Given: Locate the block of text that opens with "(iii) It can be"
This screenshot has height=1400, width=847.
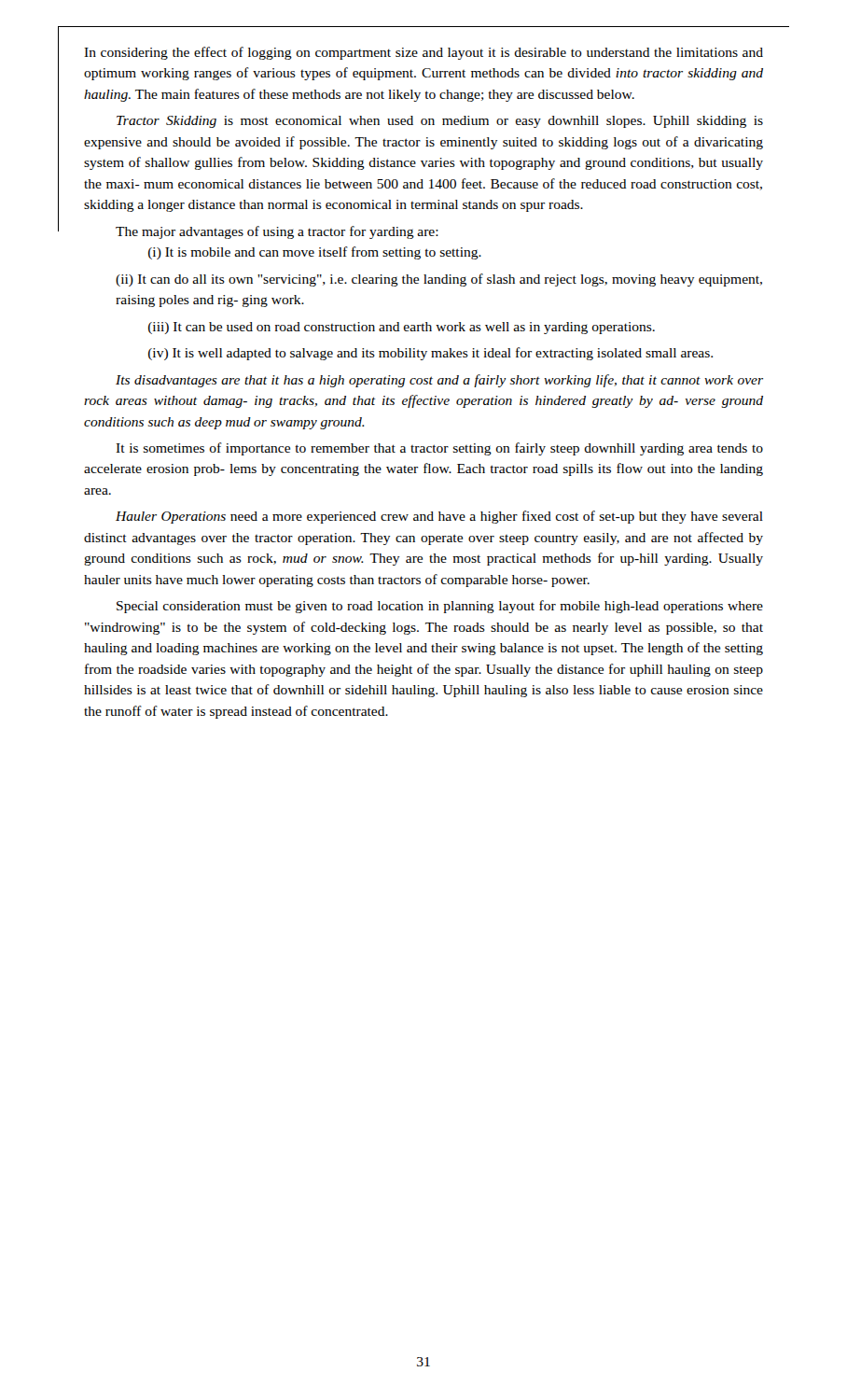Looking at the screenshot, I should tap(424, 327).
